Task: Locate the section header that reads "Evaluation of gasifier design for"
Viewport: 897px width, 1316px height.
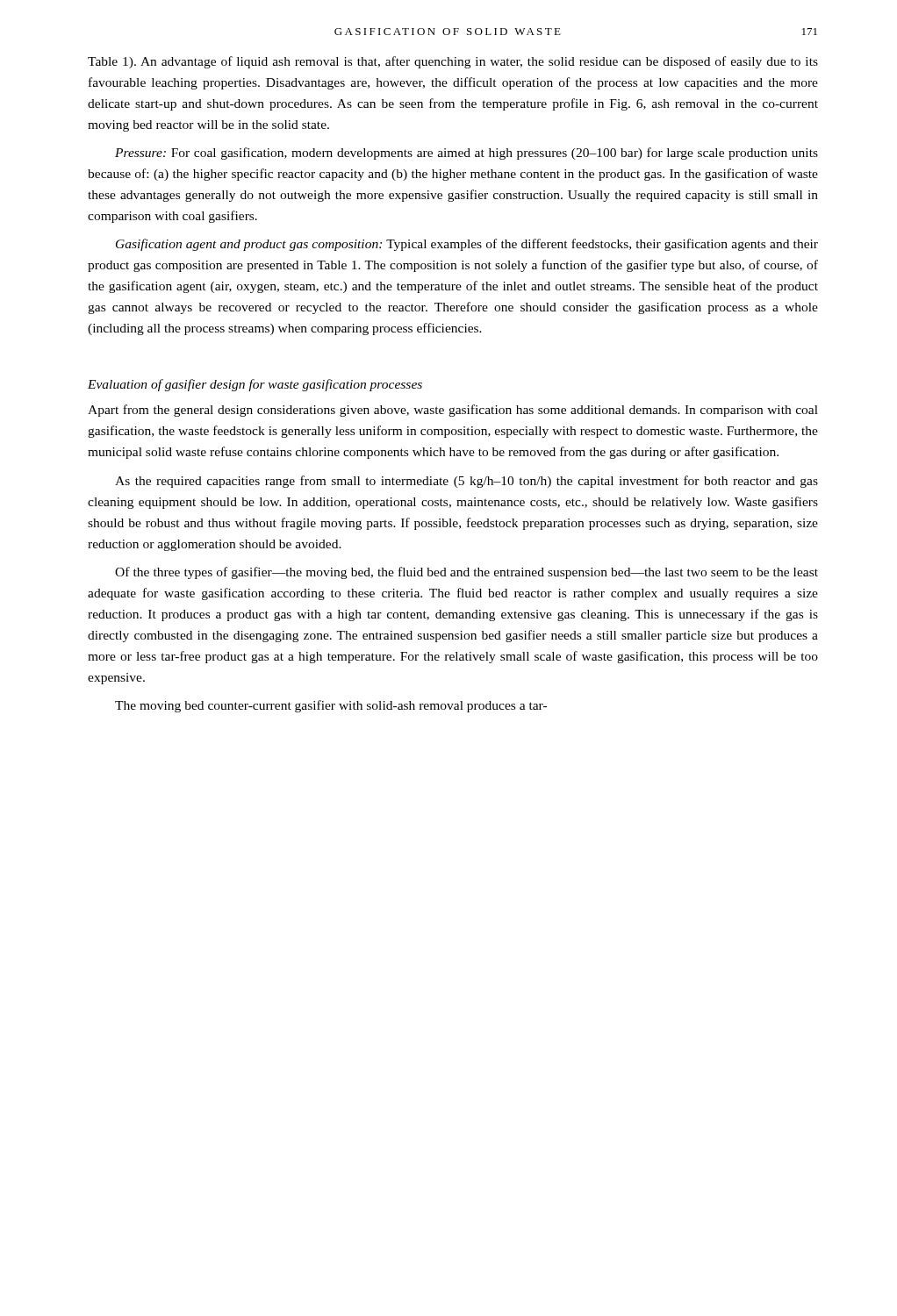Action: 255,384
